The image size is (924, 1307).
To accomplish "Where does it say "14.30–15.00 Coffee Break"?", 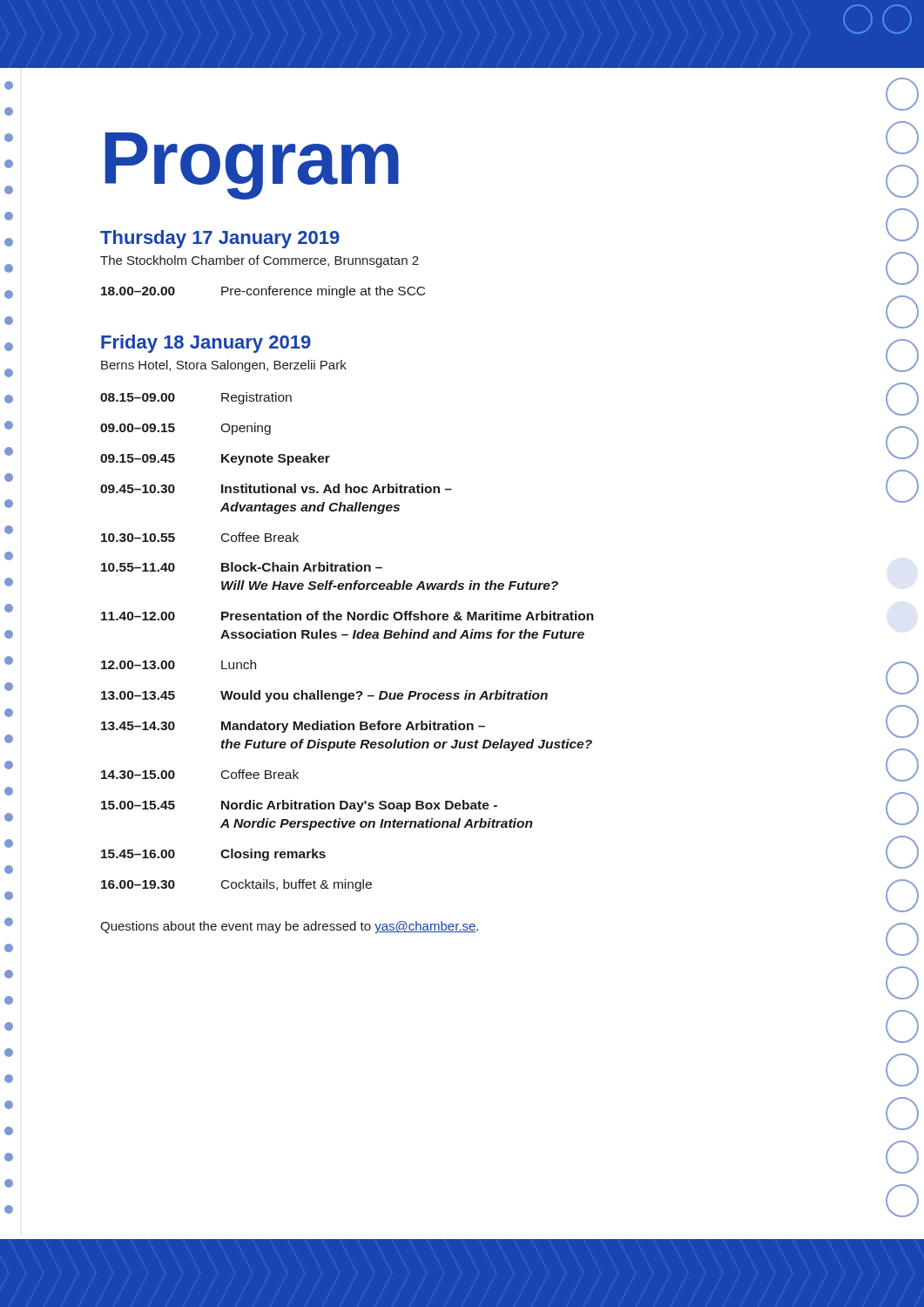I will (x=128, y=774).
